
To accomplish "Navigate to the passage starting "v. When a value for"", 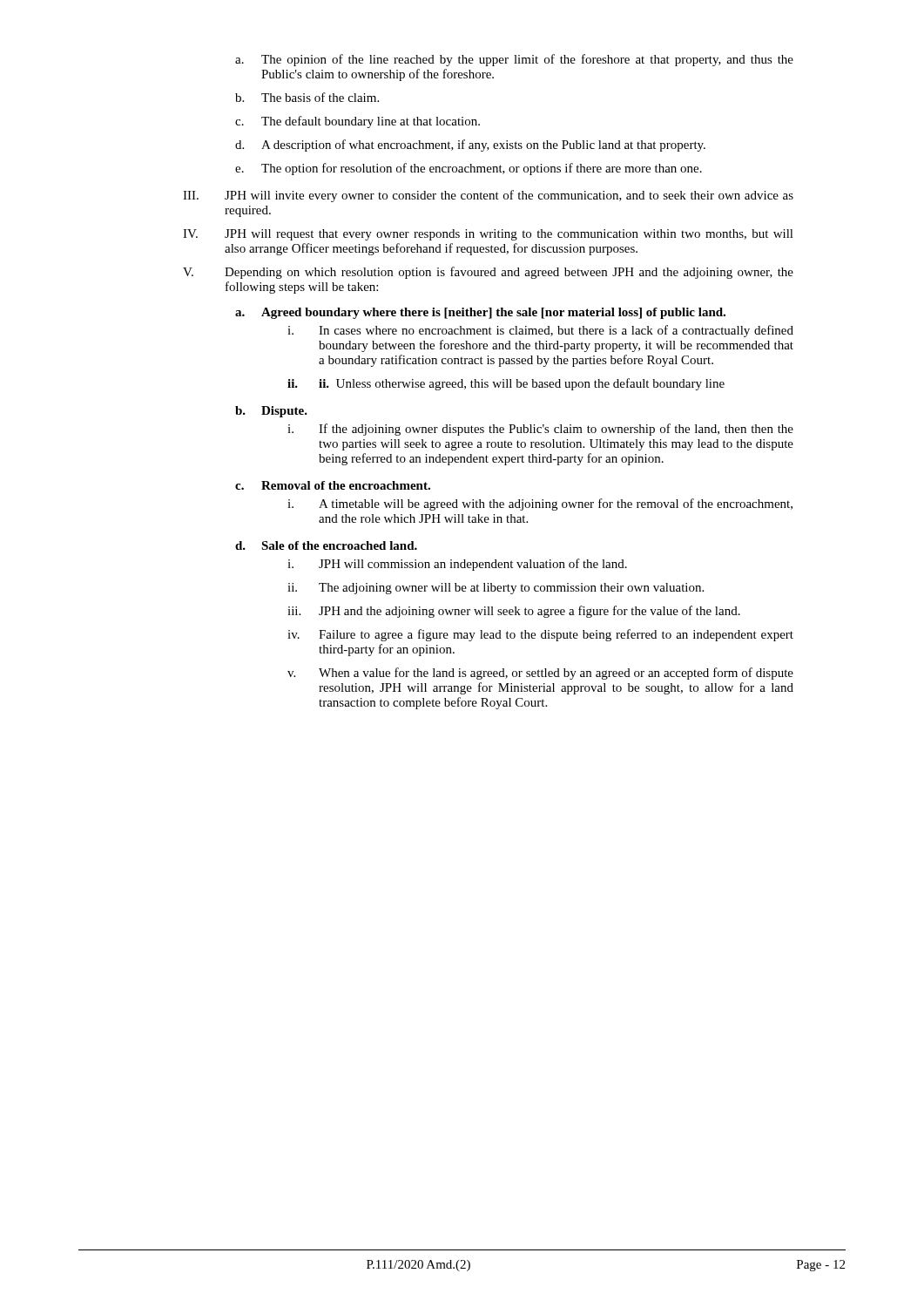I will click(x=540, y=688).
